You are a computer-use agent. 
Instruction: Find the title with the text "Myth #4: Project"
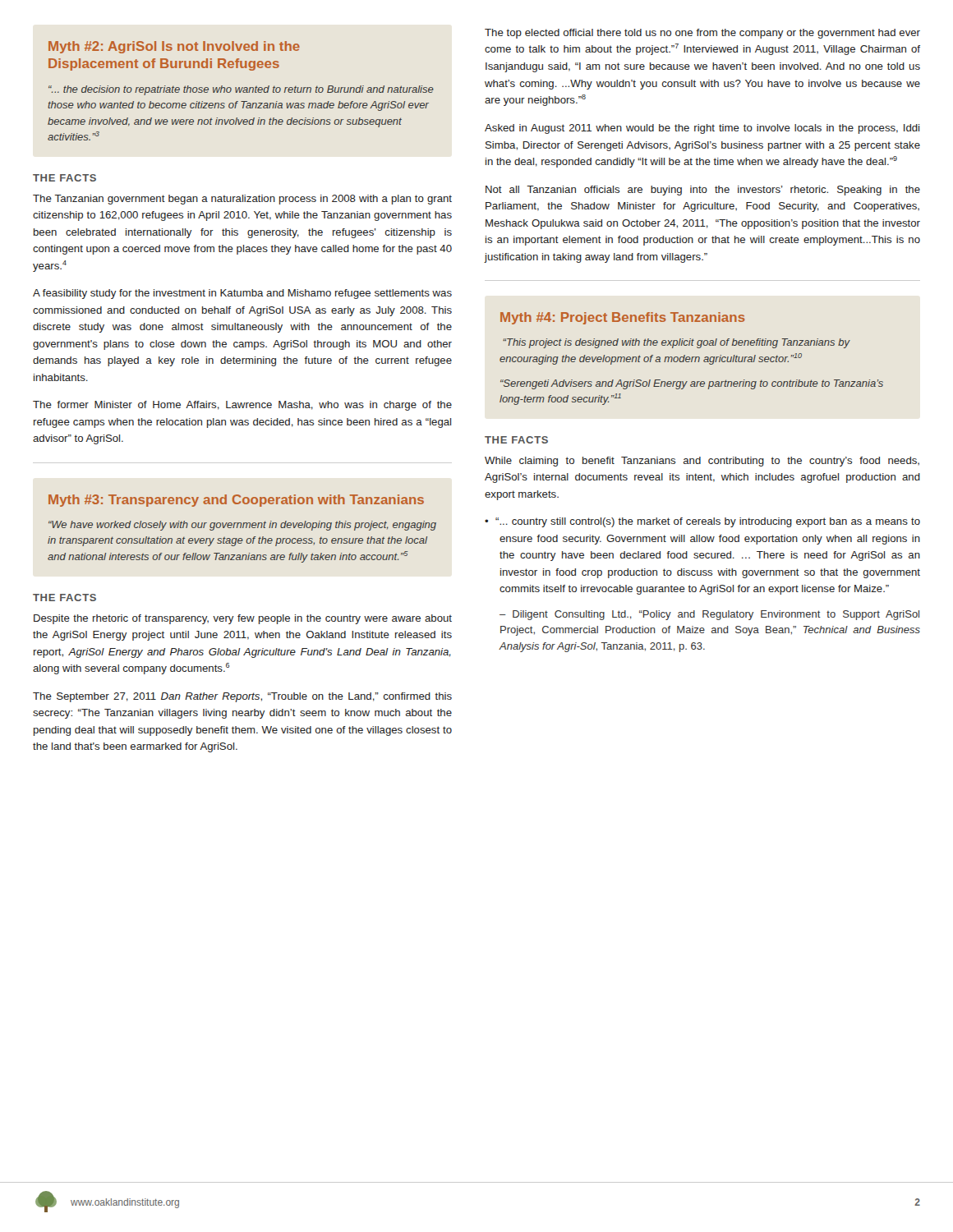click(x=702, y=358)
